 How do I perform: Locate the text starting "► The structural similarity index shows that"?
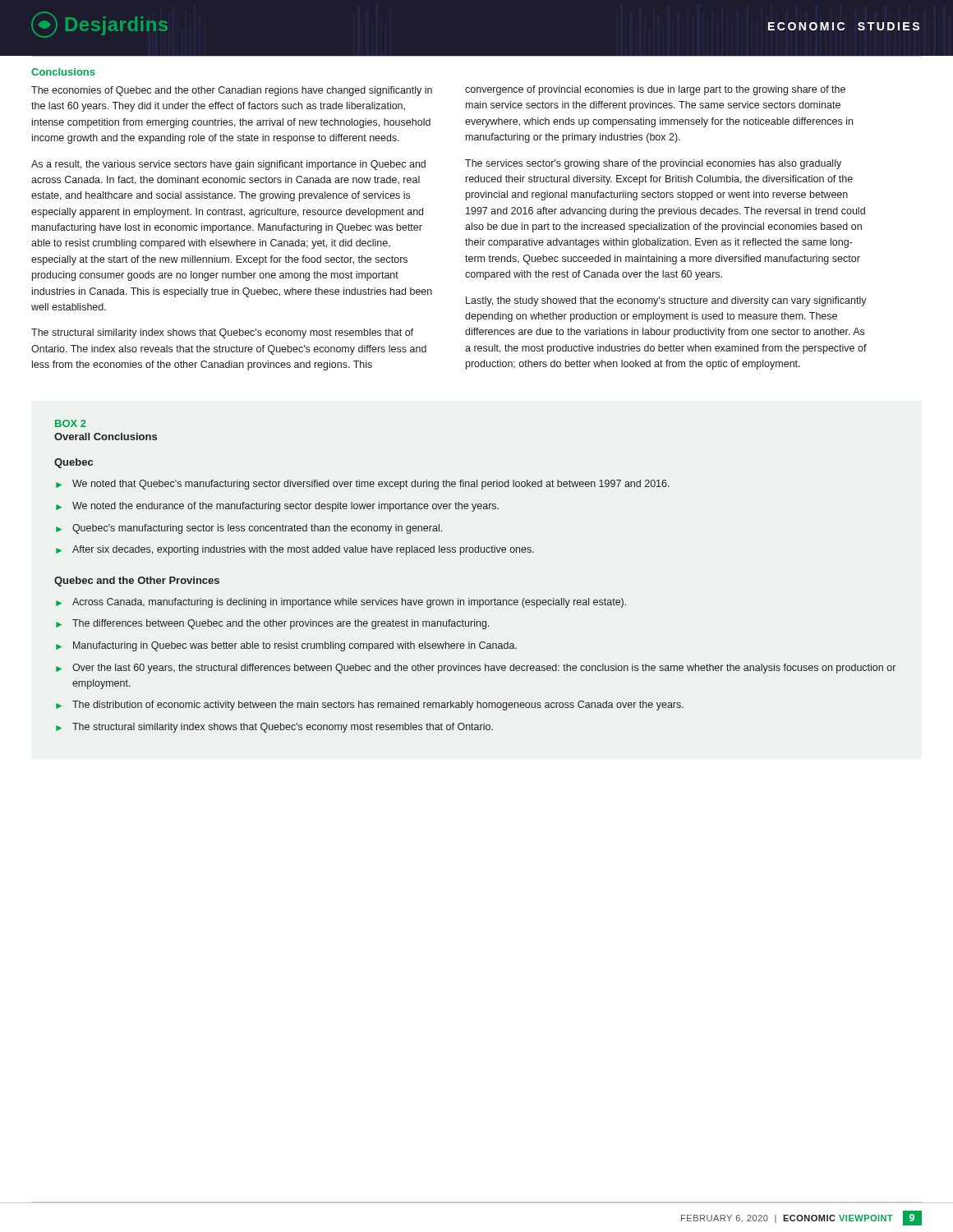[476, 727]
